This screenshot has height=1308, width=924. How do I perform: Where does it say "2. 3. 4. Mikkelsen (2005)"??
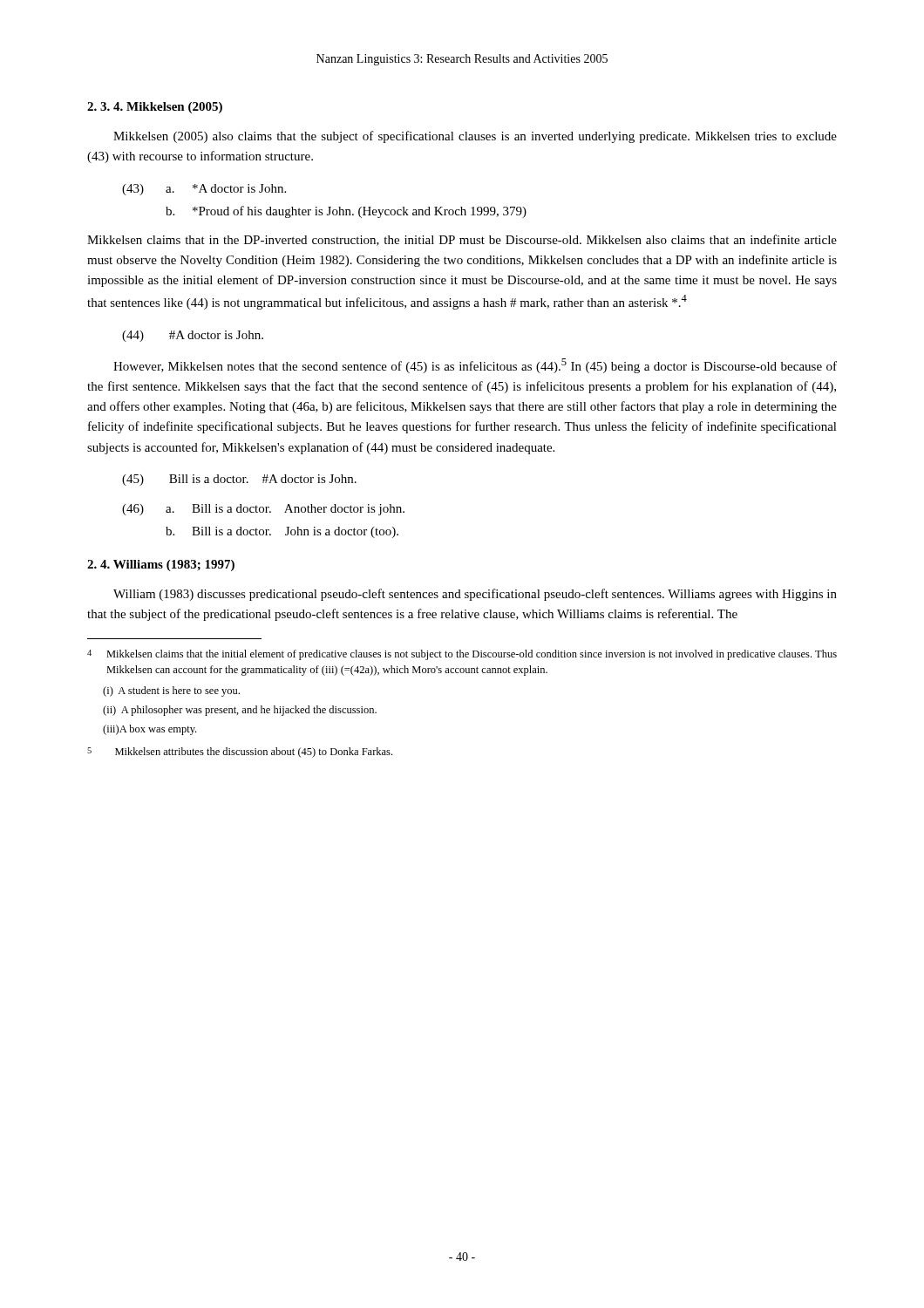(155, 106)
